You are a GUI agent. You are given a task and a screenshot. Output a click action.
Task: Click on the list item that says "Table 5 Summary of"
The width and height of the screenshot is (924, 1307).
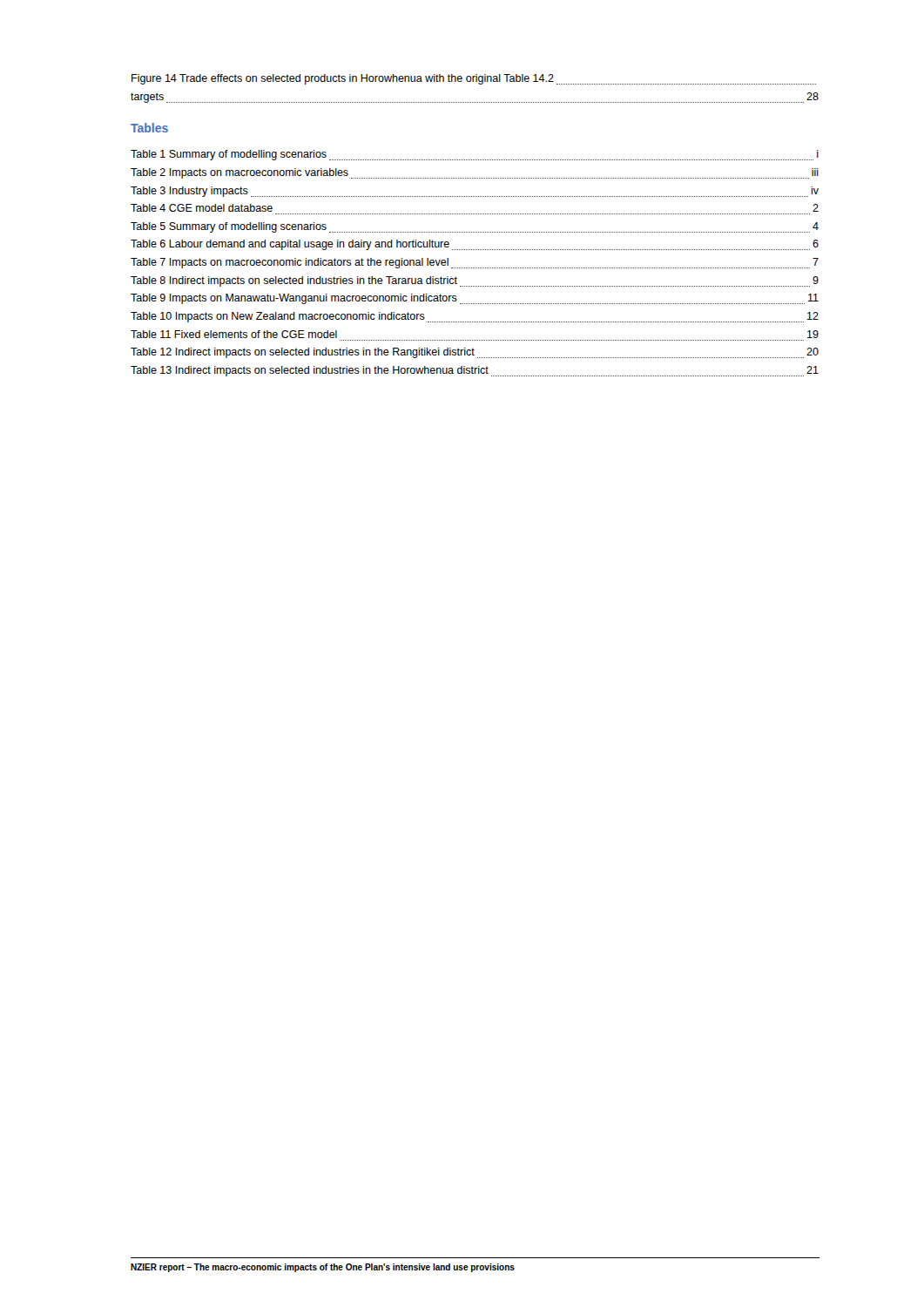475,227
